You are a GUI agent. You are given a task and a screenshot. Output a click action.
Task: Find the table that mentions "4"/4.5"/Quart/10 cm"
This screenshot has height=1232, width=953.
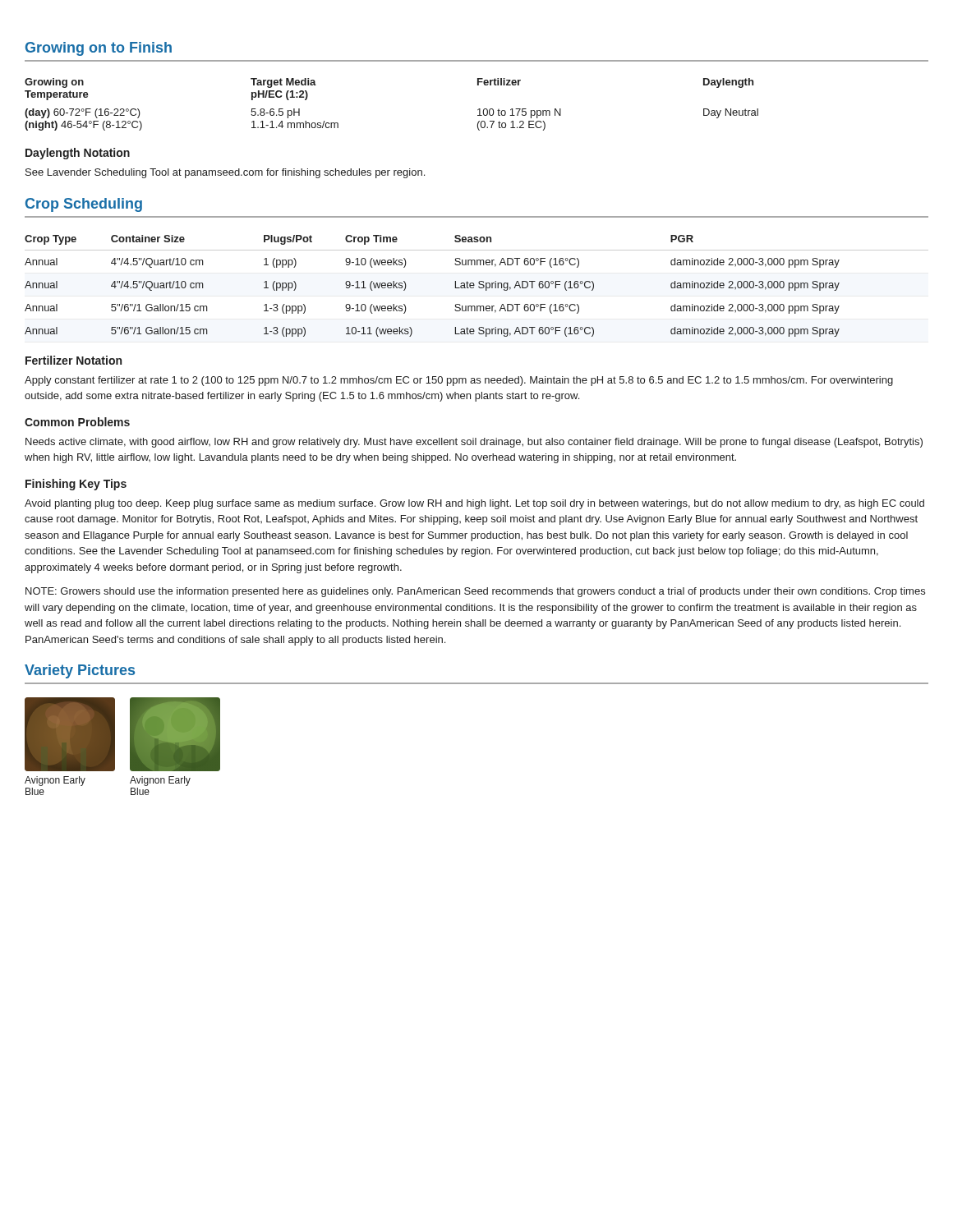click(476, 285)
